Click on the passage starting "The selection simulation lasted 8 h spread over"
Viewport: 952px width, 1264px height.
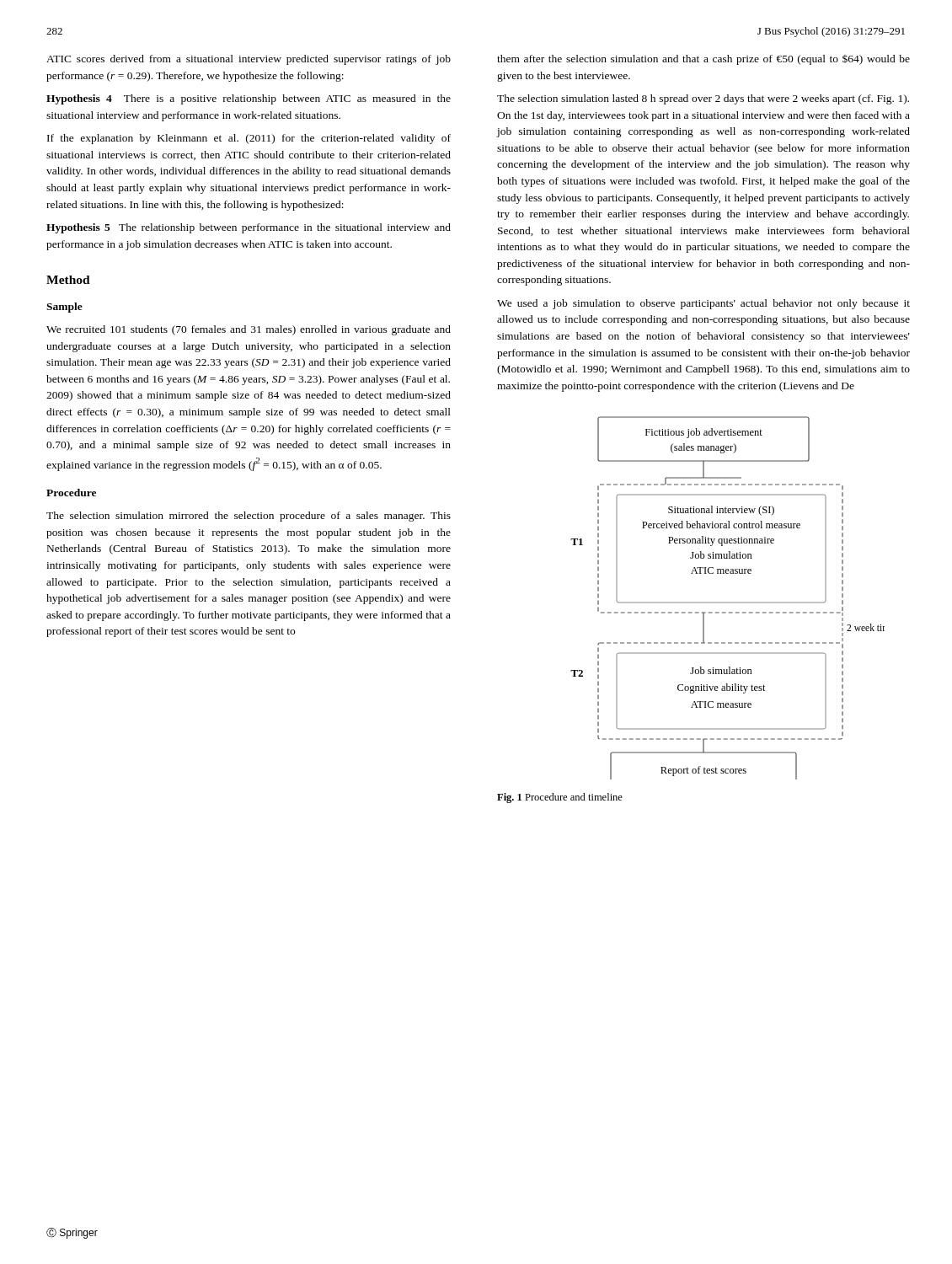click(703, 189)
